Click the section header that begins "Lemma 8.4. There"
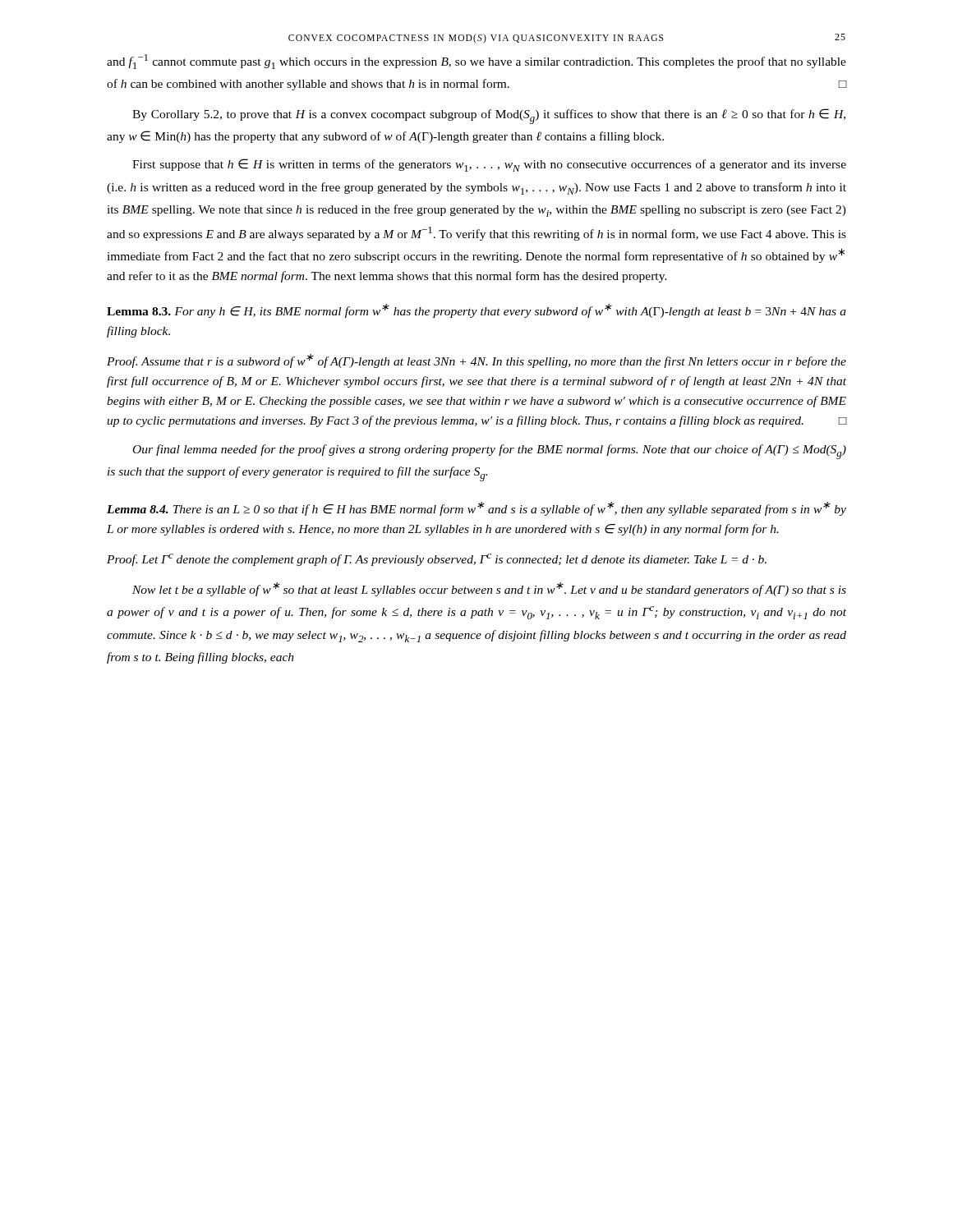The width and height of the screenshot is (953, 1232). [476, 518]
